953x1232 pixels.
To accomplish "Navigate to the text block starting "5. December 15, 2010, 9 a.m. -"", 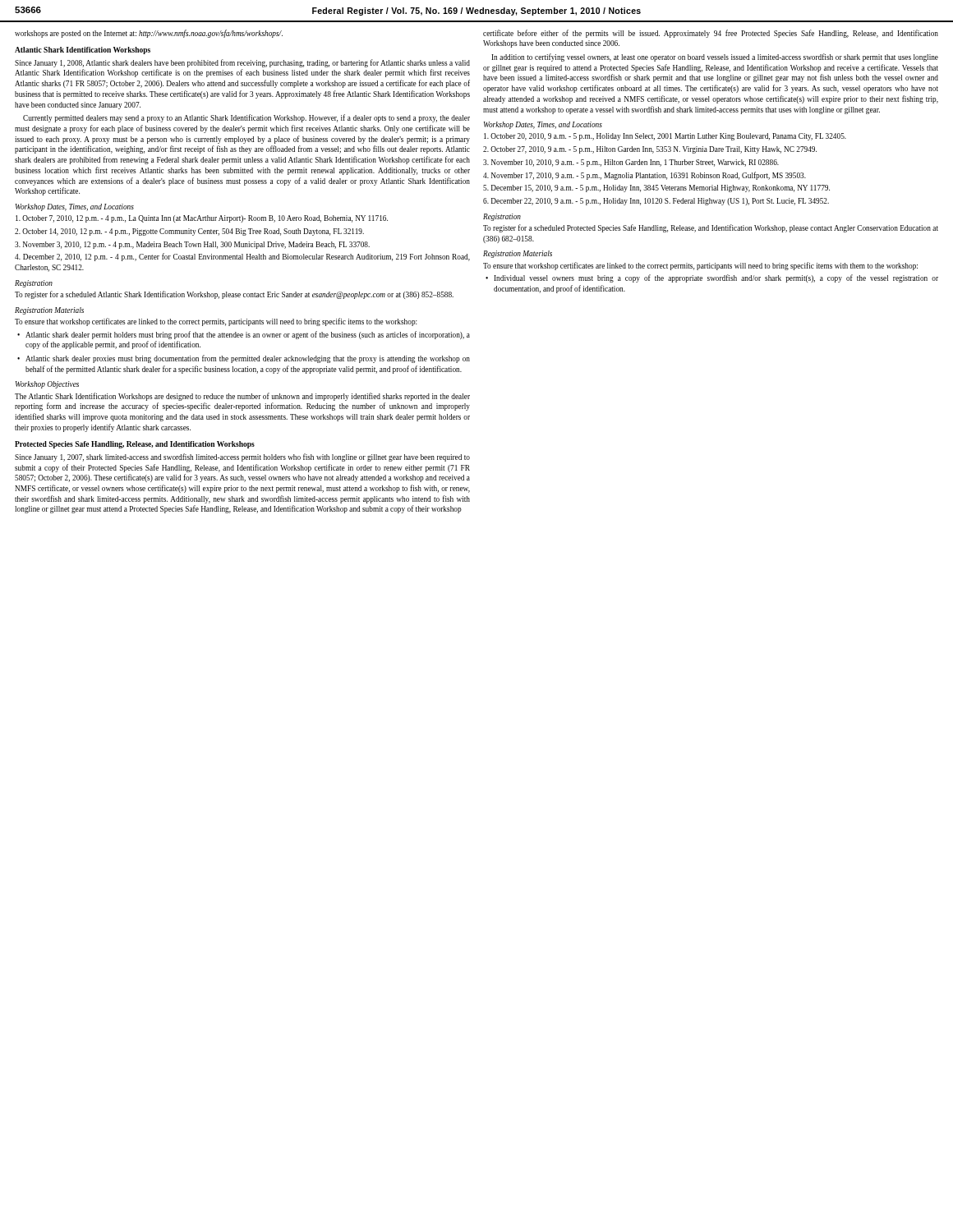I will tap(657, 188).
